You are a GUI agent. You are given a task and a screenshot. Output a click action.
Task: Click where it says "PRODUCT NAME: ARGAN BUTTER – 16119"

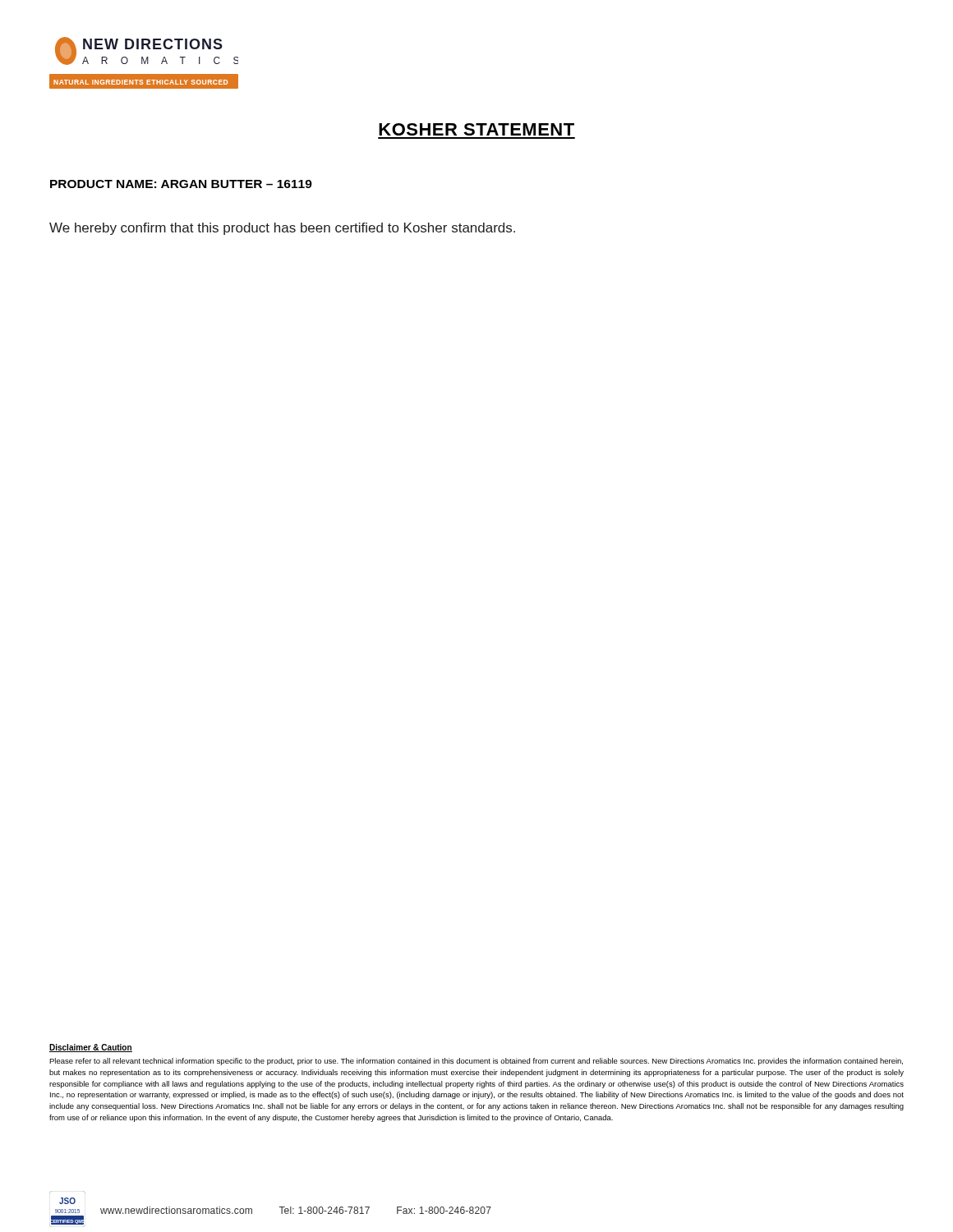(x=181, y=184)
